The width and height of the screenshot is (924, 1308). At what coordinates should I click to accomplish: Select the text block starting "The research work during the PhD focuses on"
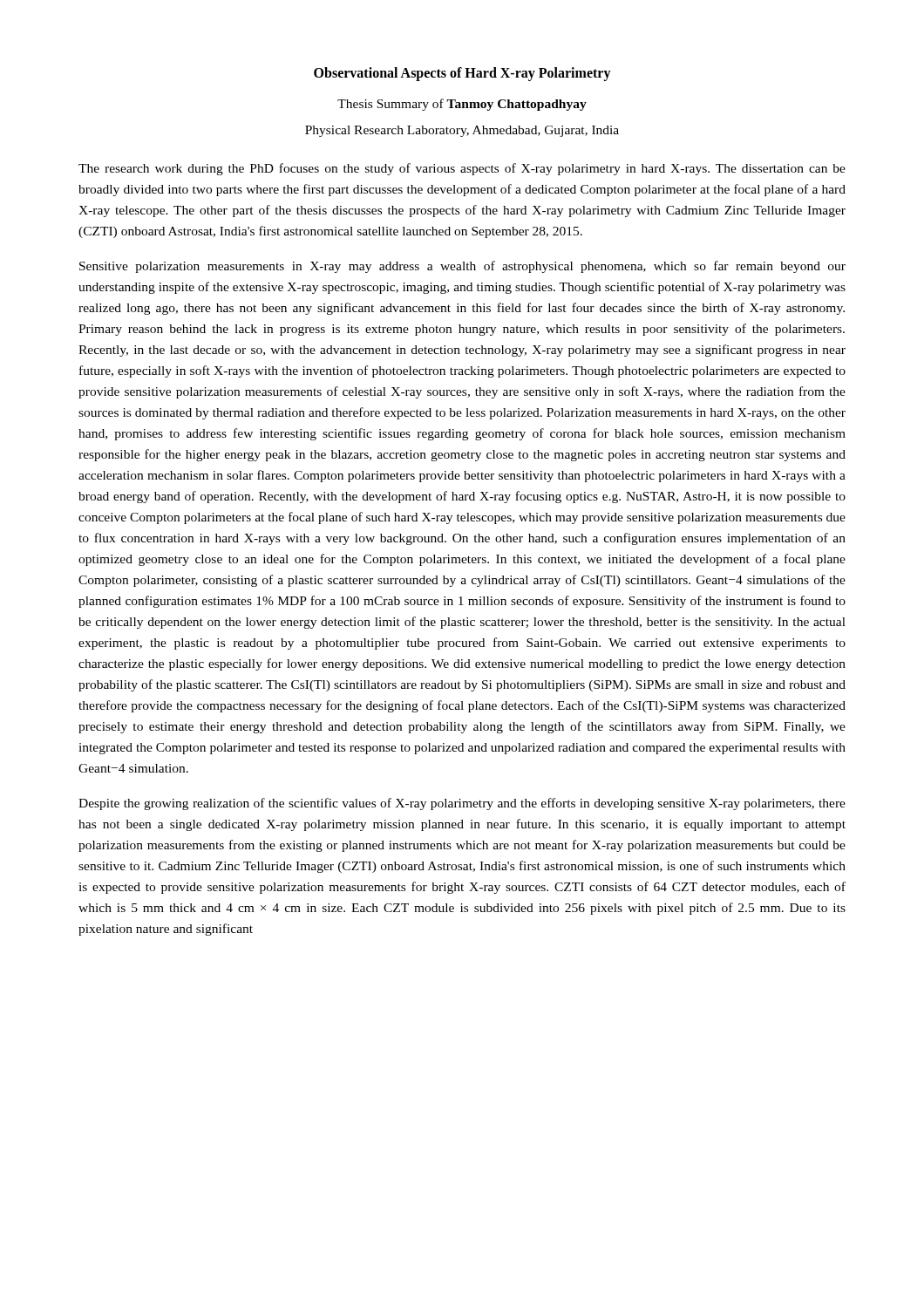click(x=462, y=200)
